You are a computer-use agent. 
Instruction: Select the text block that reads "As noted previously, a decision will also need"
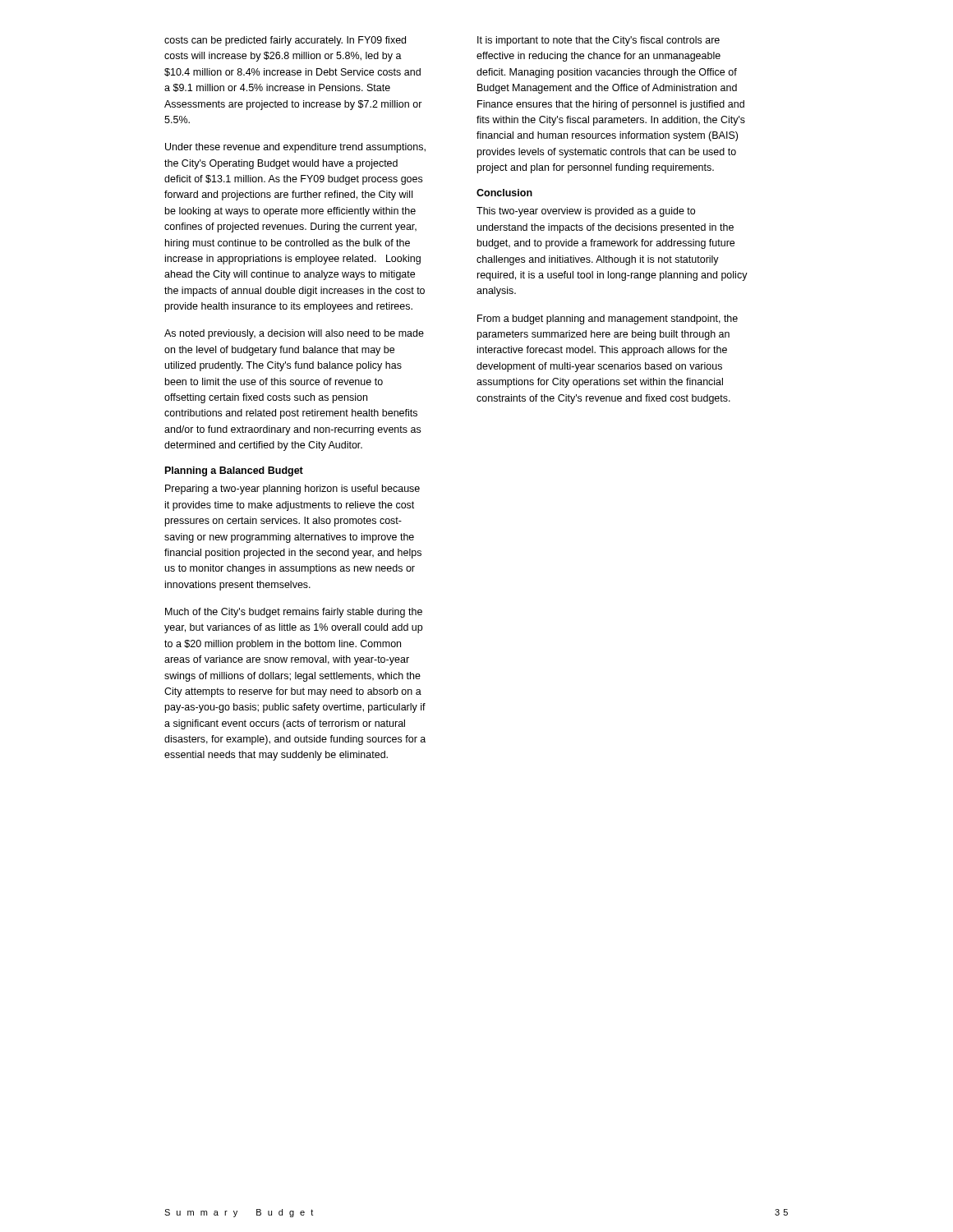pyautogui.click(x=294, y=389)
